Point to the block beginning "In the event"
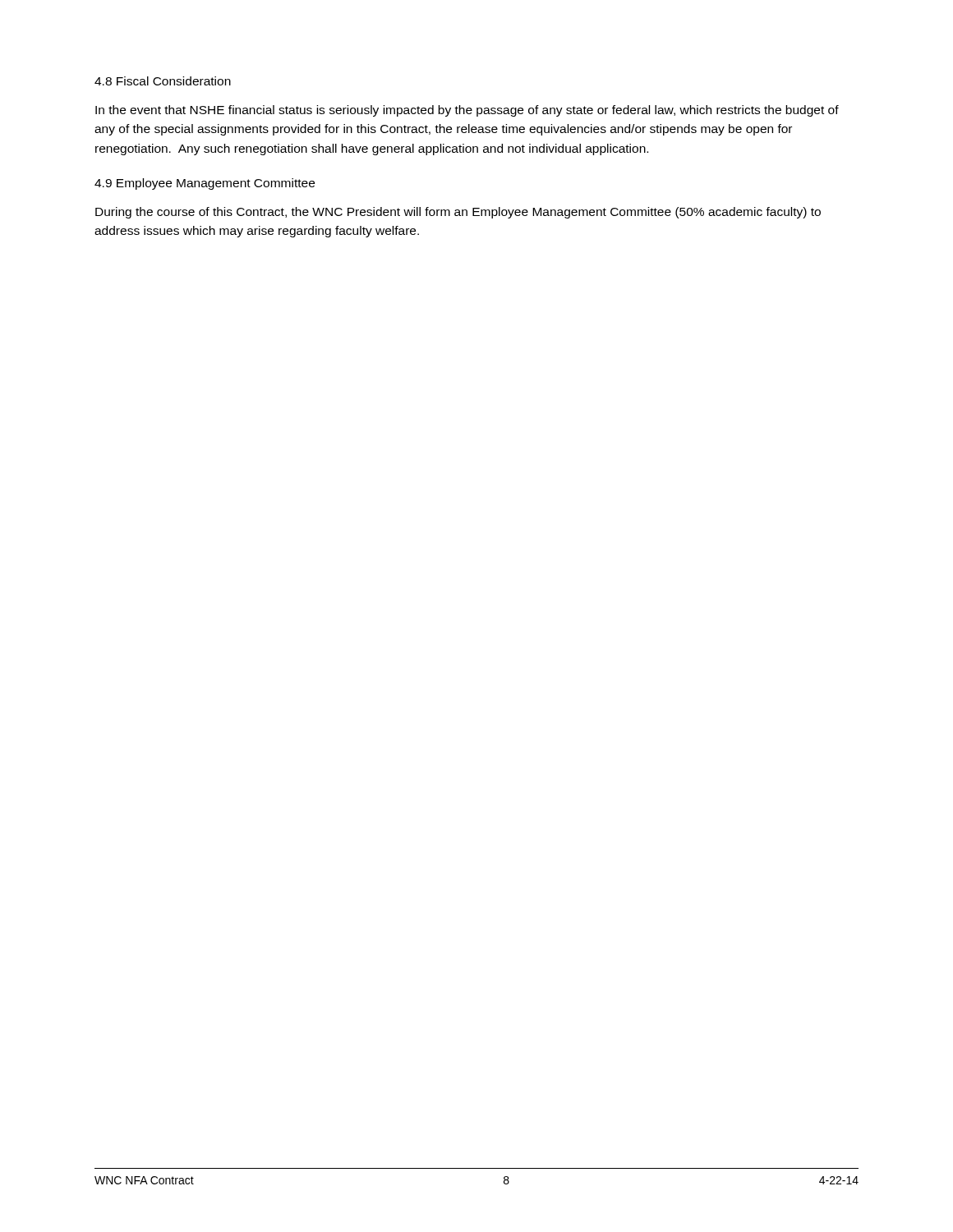This screenshot has height=1232, width=953. click(x=466, y=129)
